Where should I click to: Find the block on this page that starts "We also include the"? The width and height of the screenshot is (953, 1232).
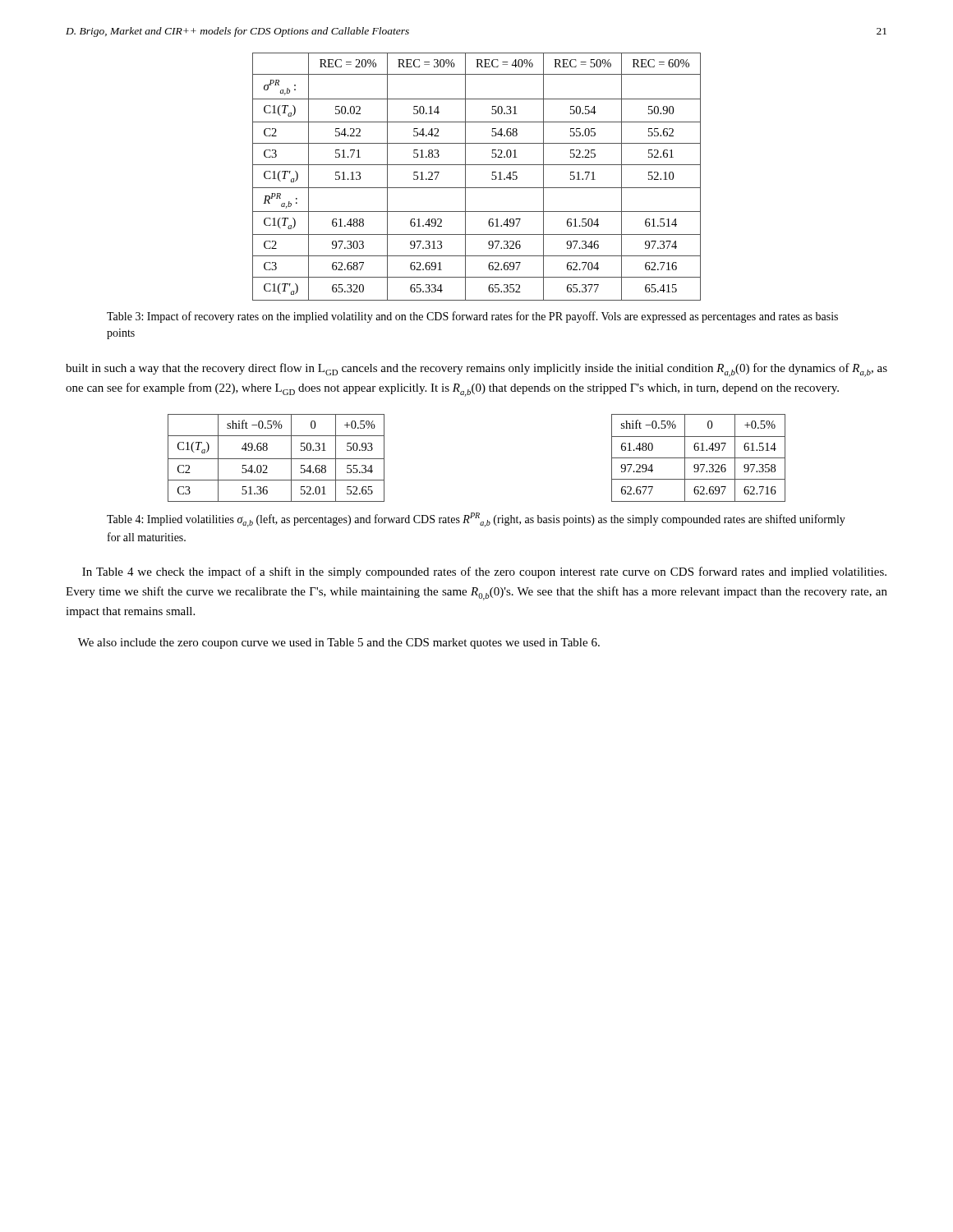point(333,642)
